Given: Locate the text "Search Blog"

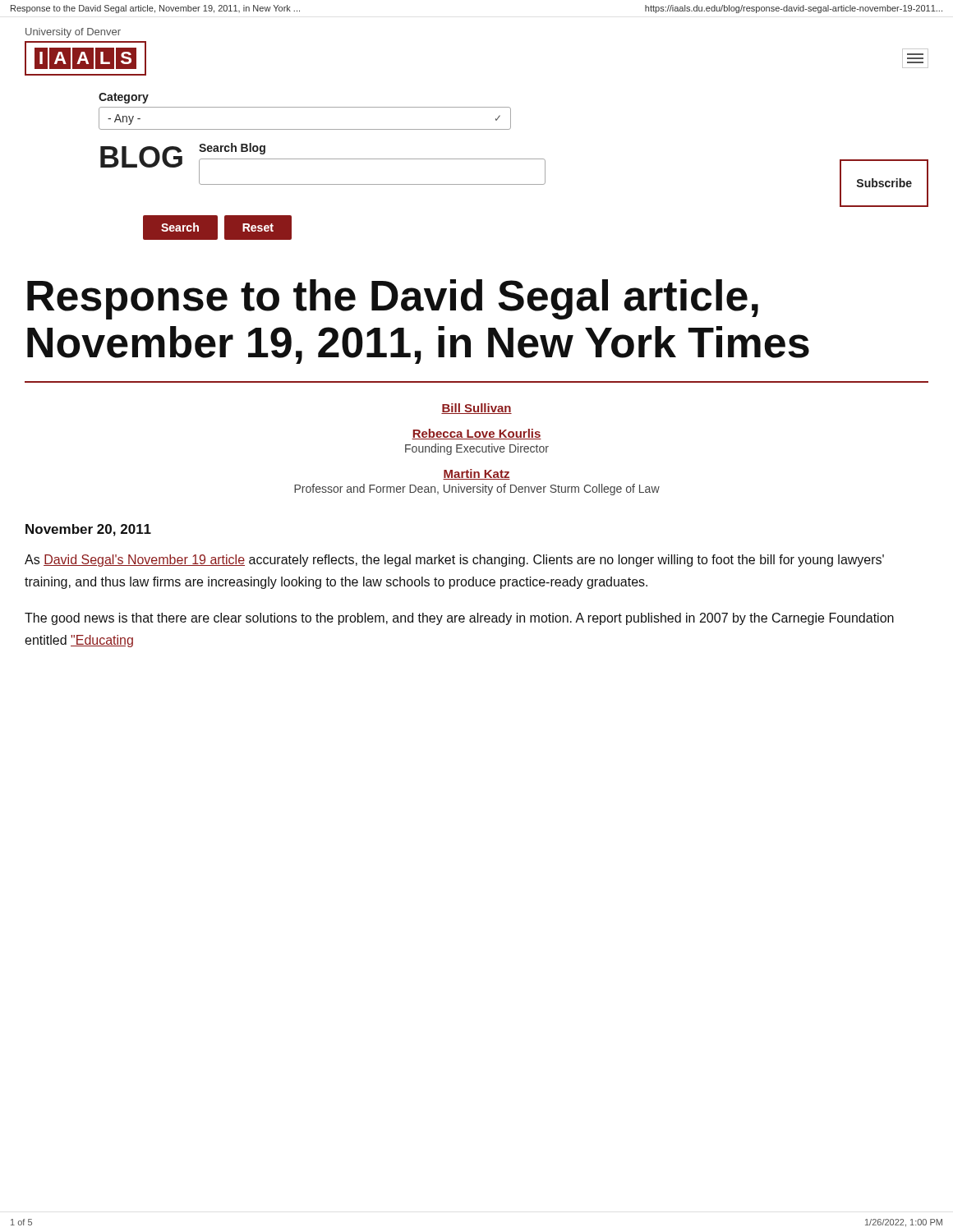Looking at the screenshot, I should (232, 148).
